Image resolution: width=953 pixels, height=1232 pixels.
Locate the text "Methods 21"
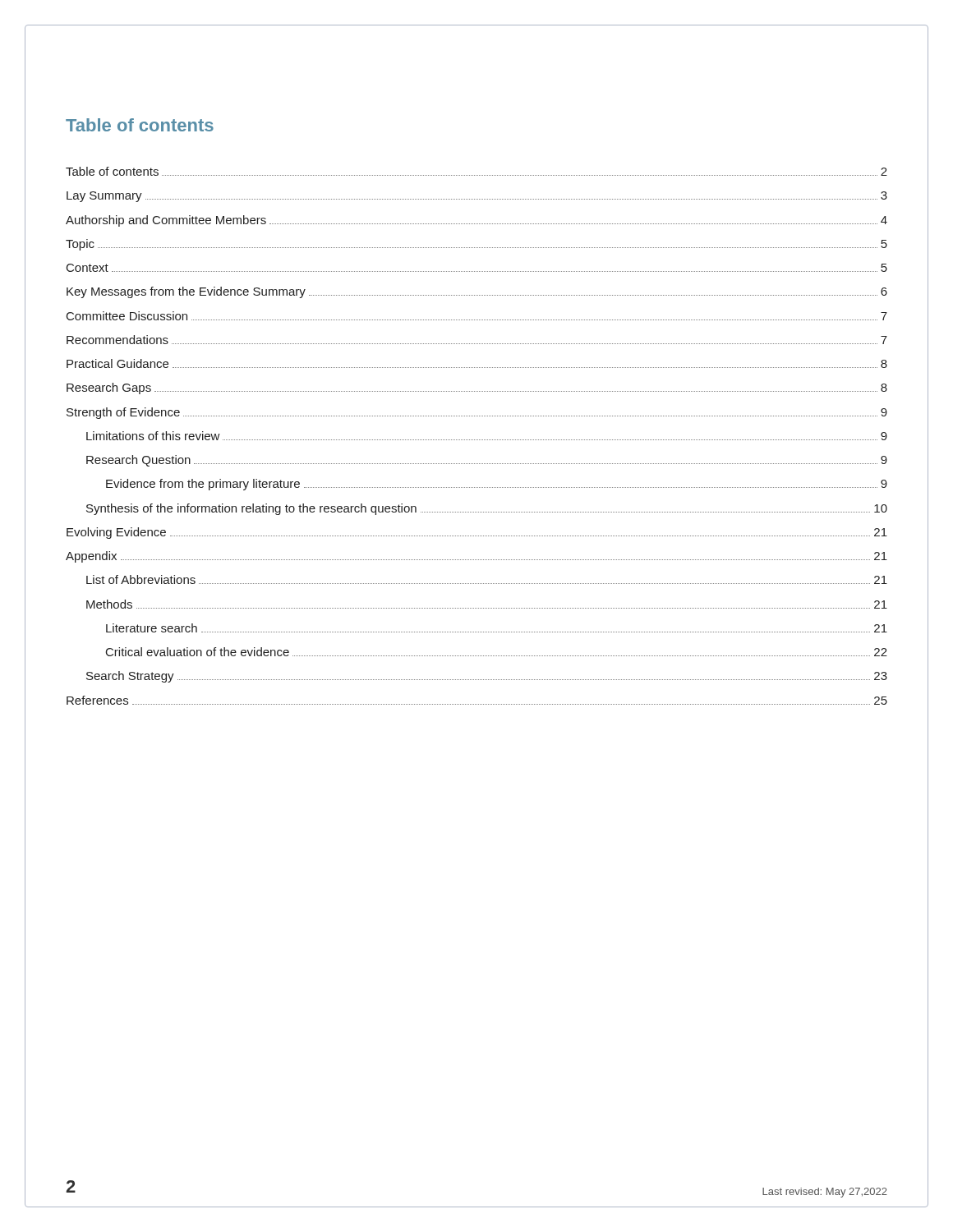point(476,604)
